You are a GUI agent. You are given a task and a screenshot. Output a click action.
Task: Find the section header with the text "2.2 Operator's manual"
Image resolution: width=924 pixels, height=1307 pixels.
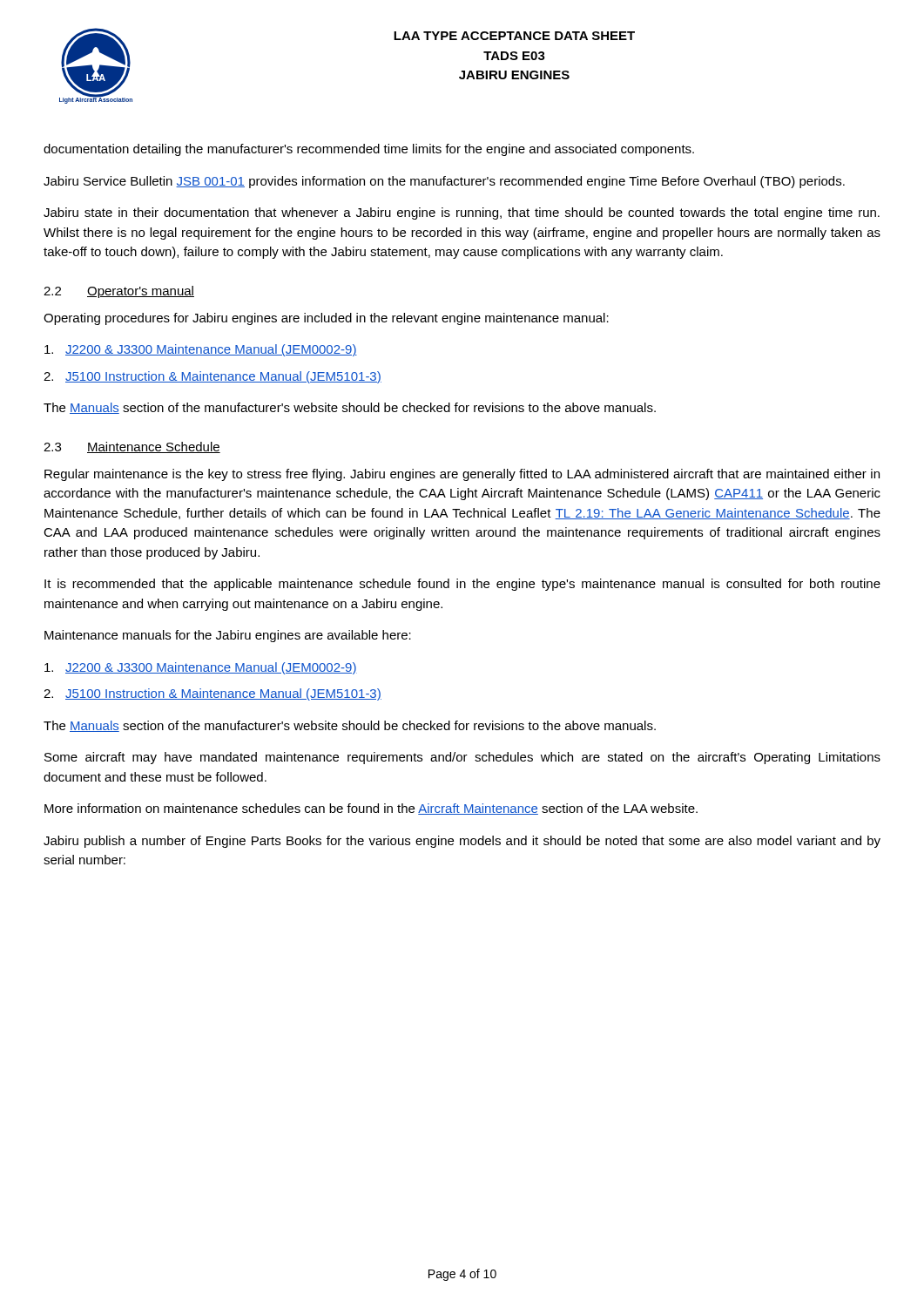(x=119, y=290)
